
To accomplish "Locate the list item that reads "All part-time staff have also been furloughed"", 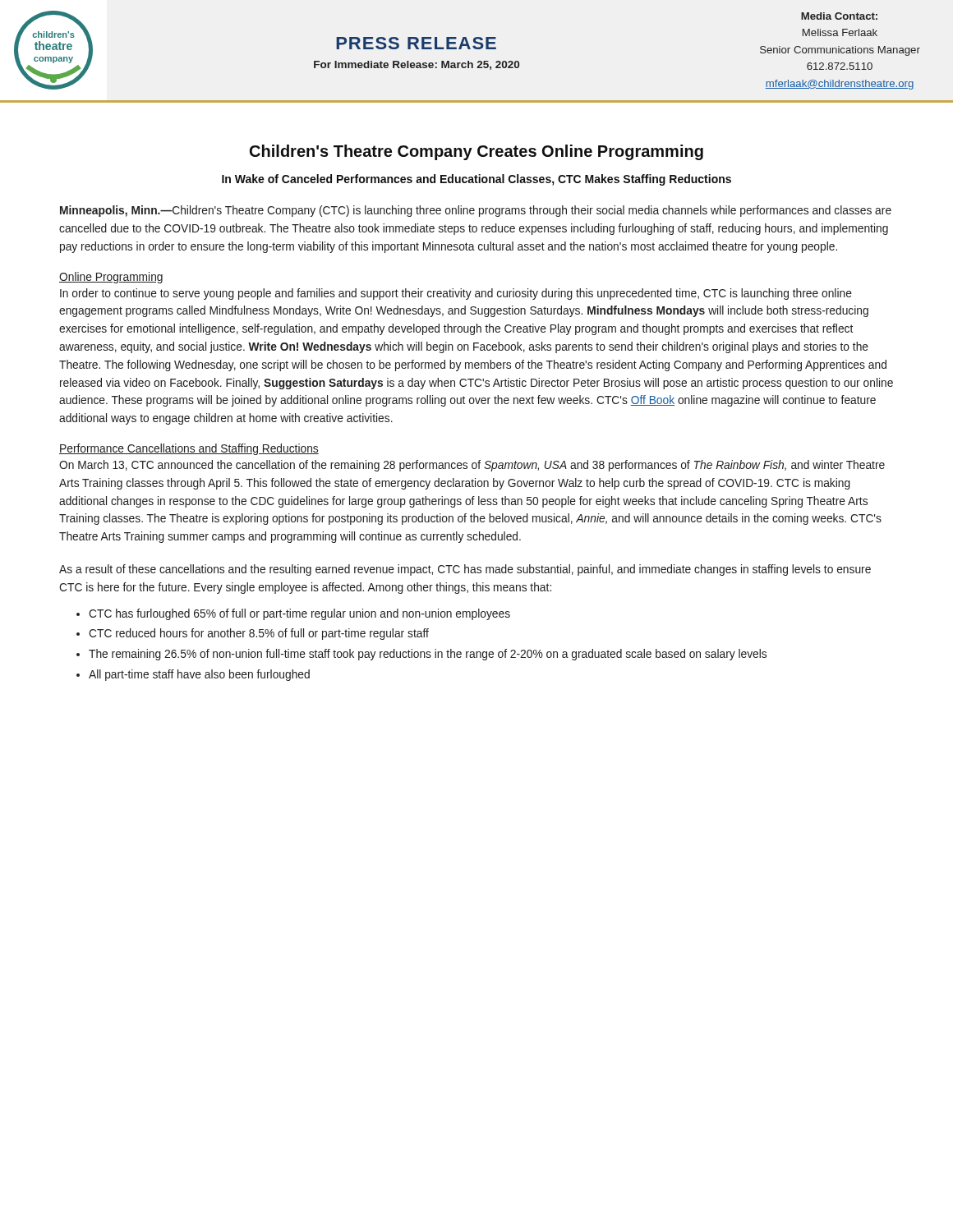I will coord(200,675).
